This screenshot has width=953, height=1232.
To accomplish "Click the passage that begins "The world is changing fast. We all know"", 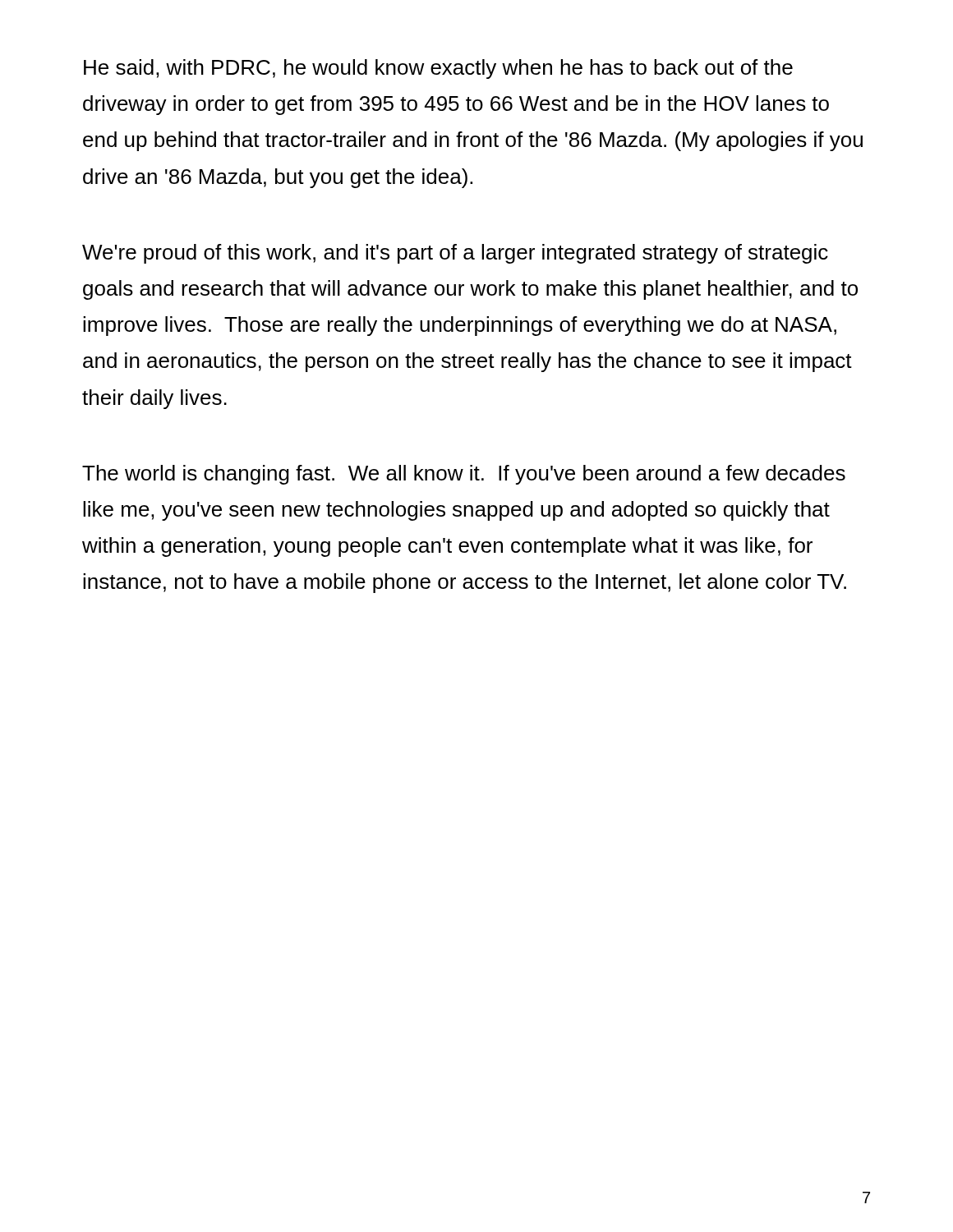I will (x=465, y=527).
